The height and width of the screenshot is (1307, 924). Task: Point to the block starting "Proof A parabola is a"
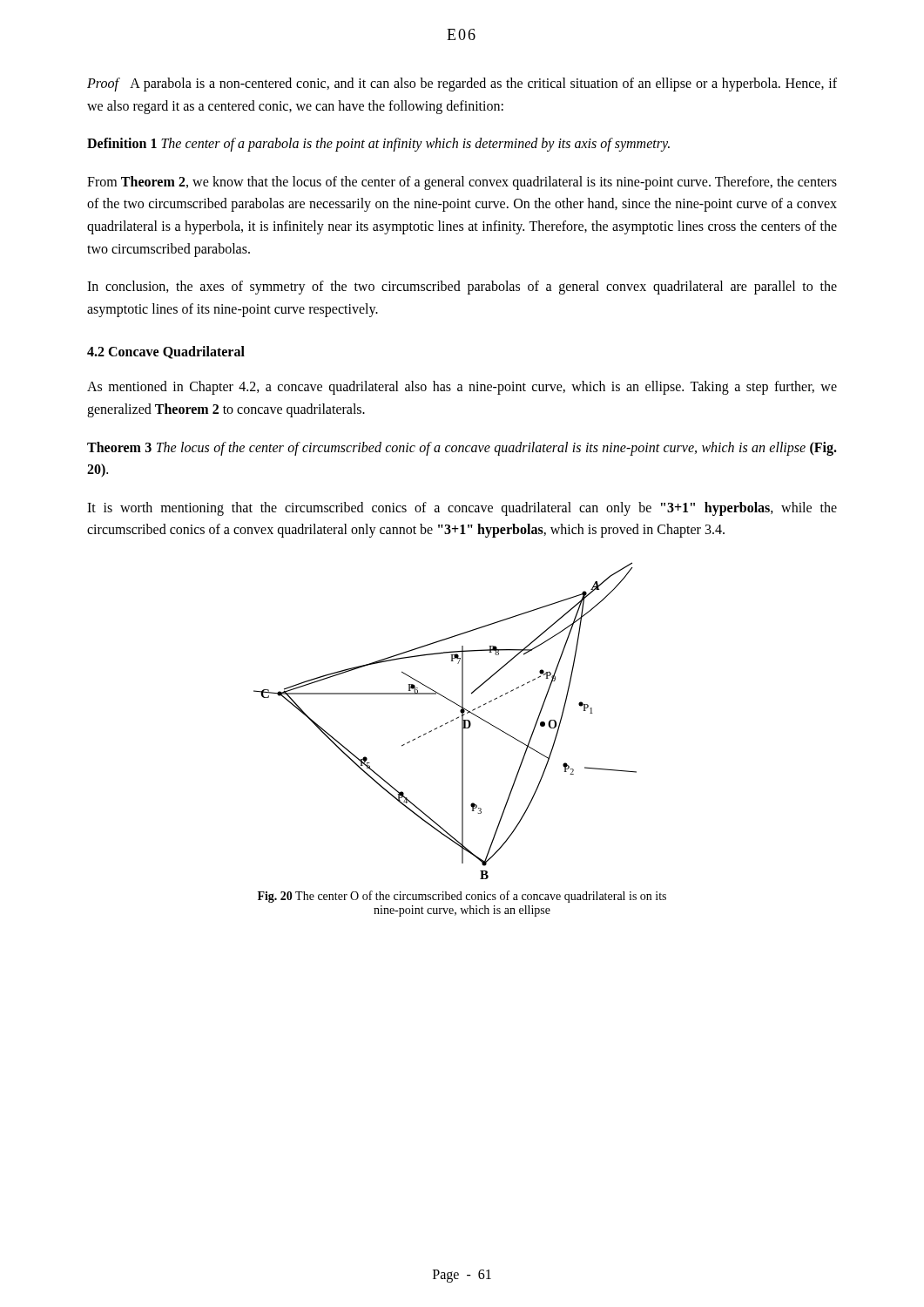(x=462, y=94)
